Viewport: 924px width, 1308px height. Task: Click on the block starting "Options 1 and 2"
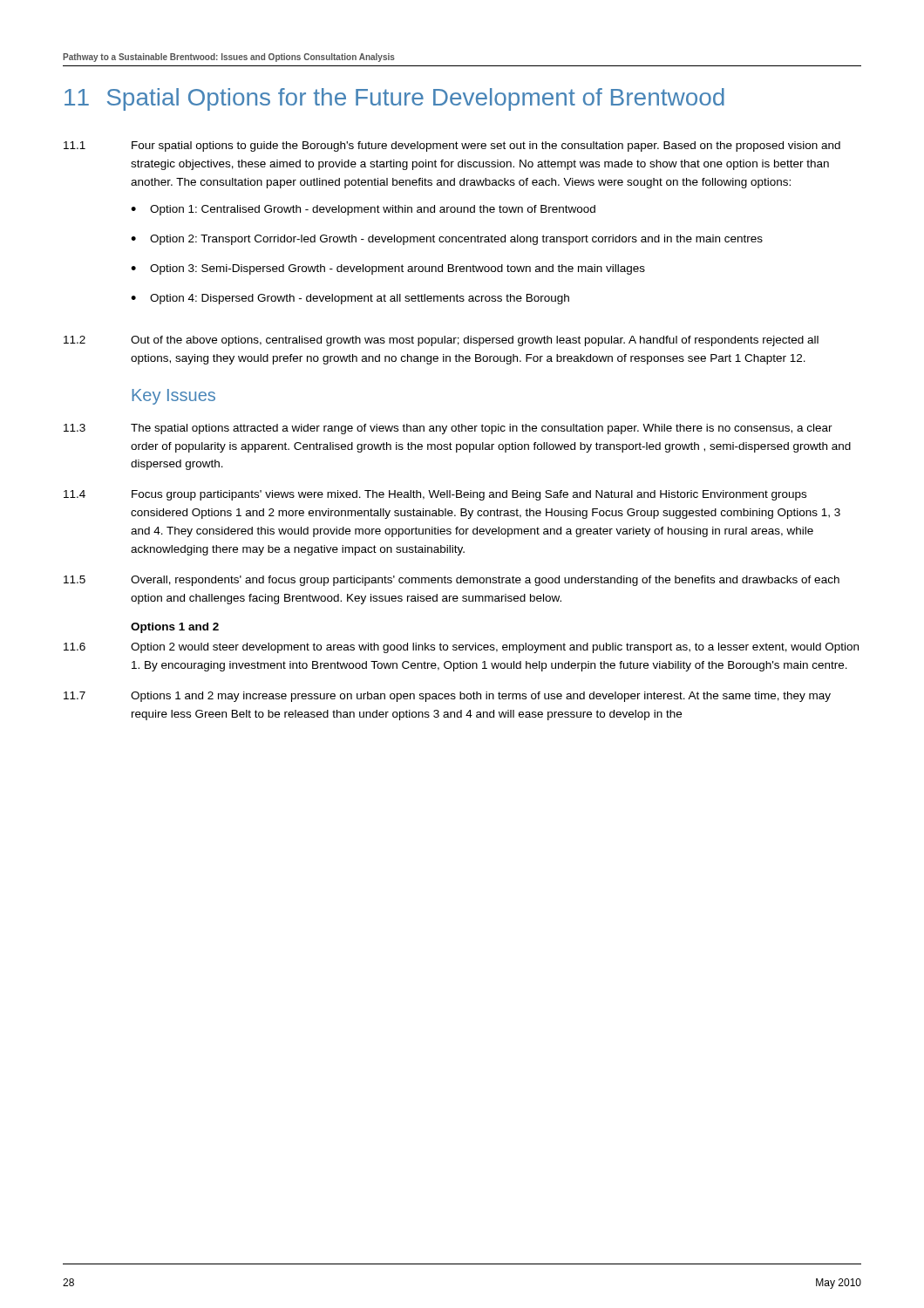click(x=175, y=626)
